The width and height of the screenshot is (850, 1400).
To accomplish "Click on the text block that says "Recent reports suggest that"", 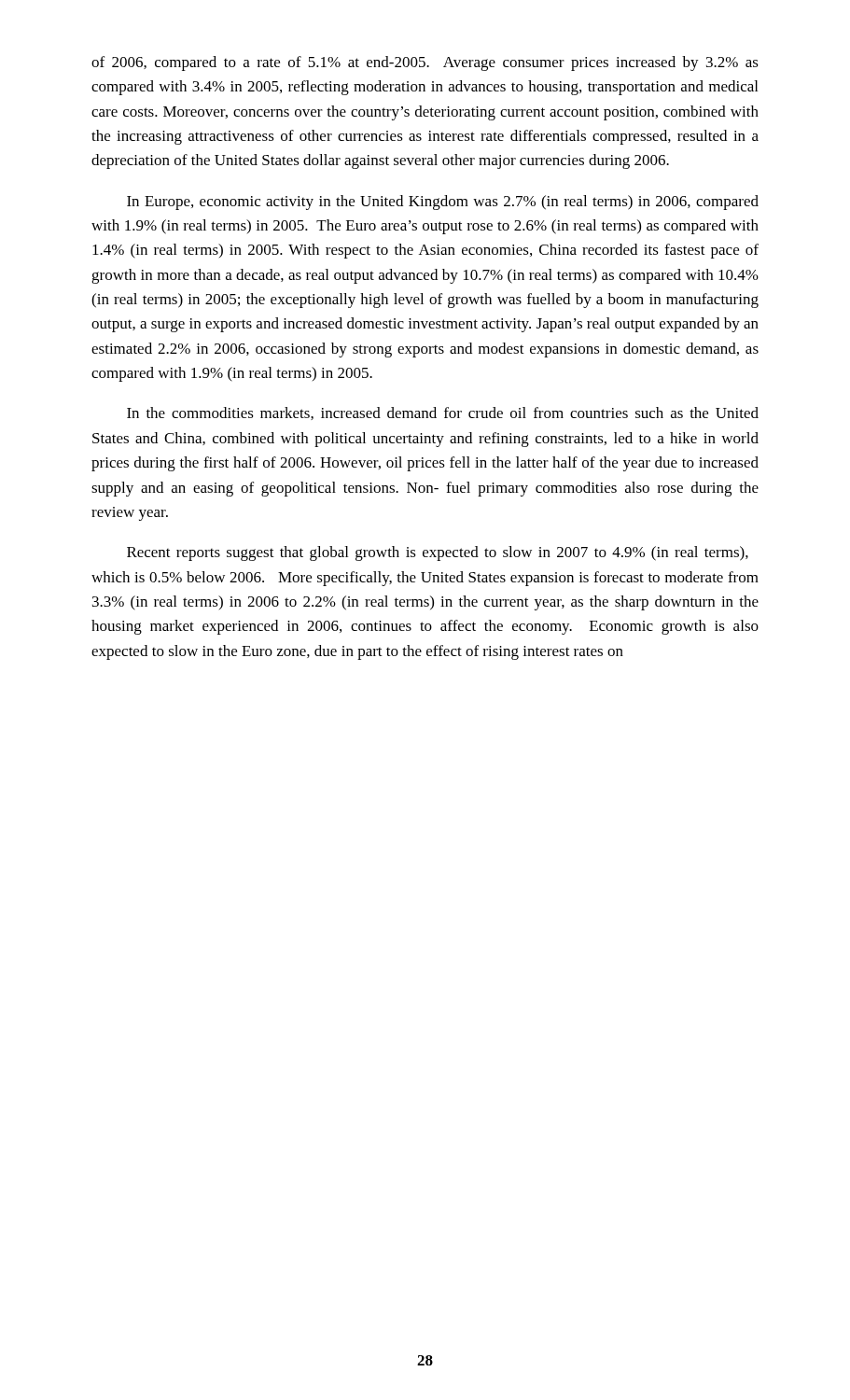I will pyautogui.click(x=425, y=601).
